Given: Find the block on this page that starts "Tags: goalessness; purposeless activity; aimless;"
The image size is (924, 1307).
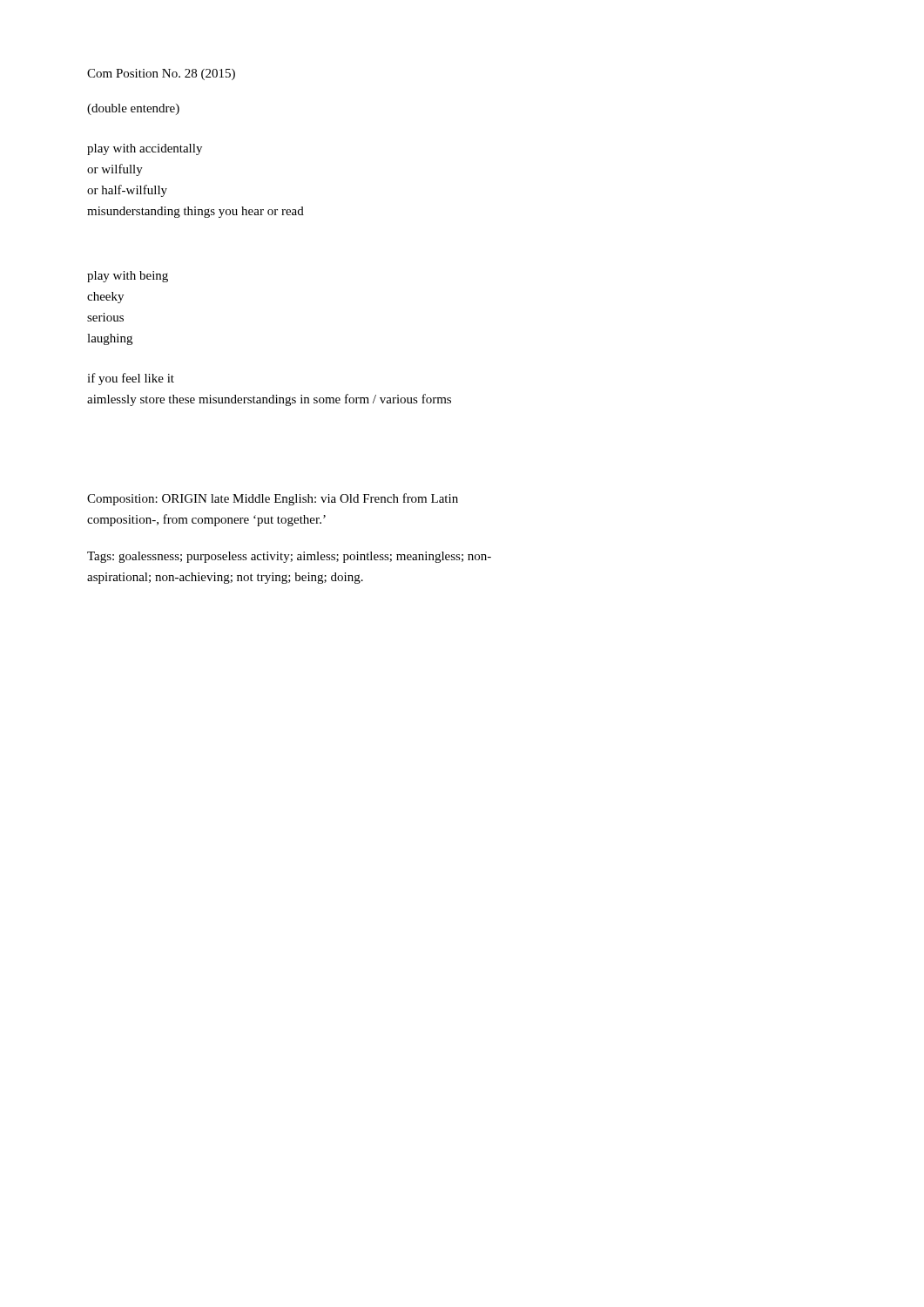Looking at the screenshot, I should coord(289,566).
